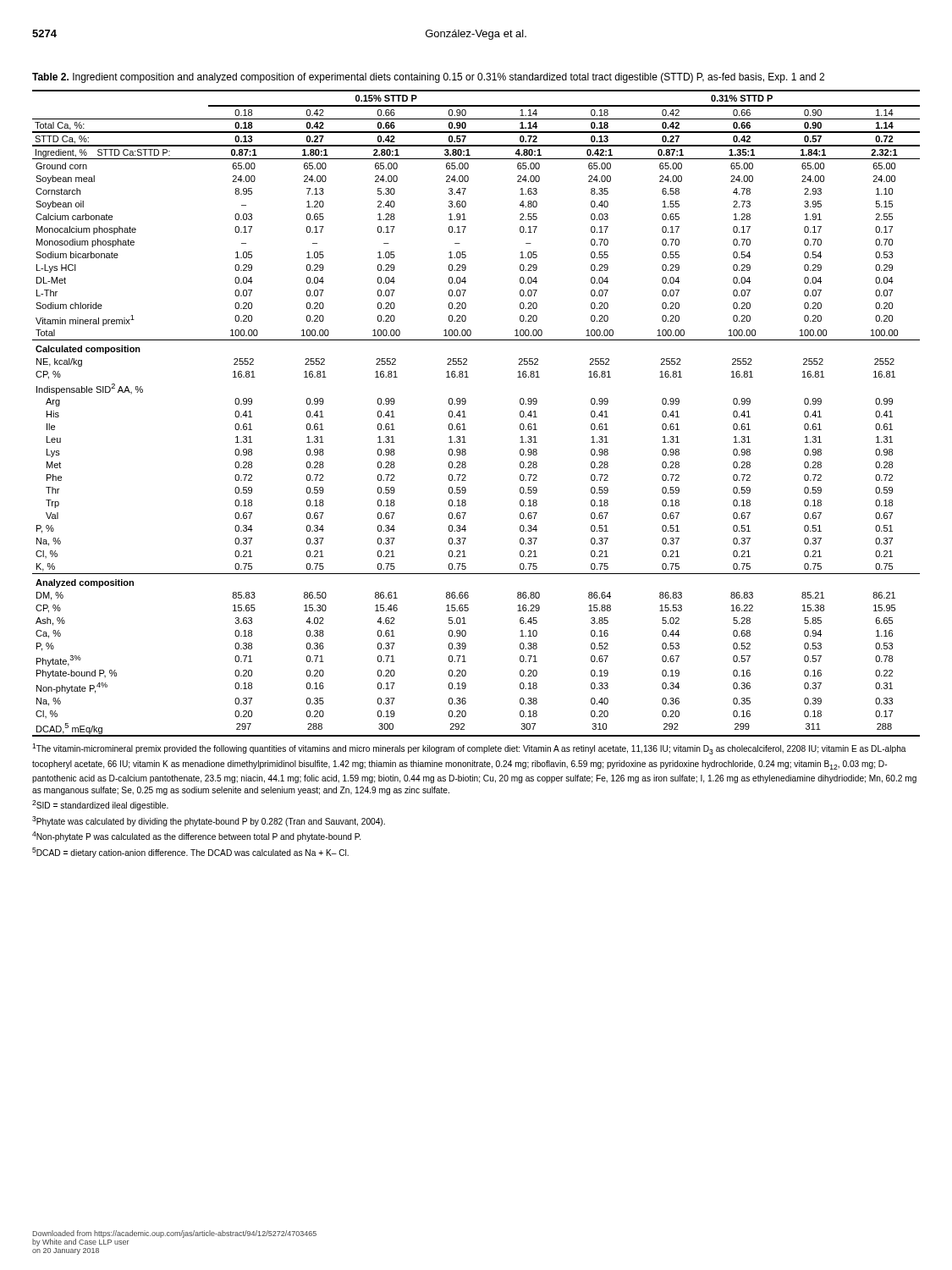
Task: Navigate to the passage starting "3Phytate was calculated"
Action: tap(209, 821)
